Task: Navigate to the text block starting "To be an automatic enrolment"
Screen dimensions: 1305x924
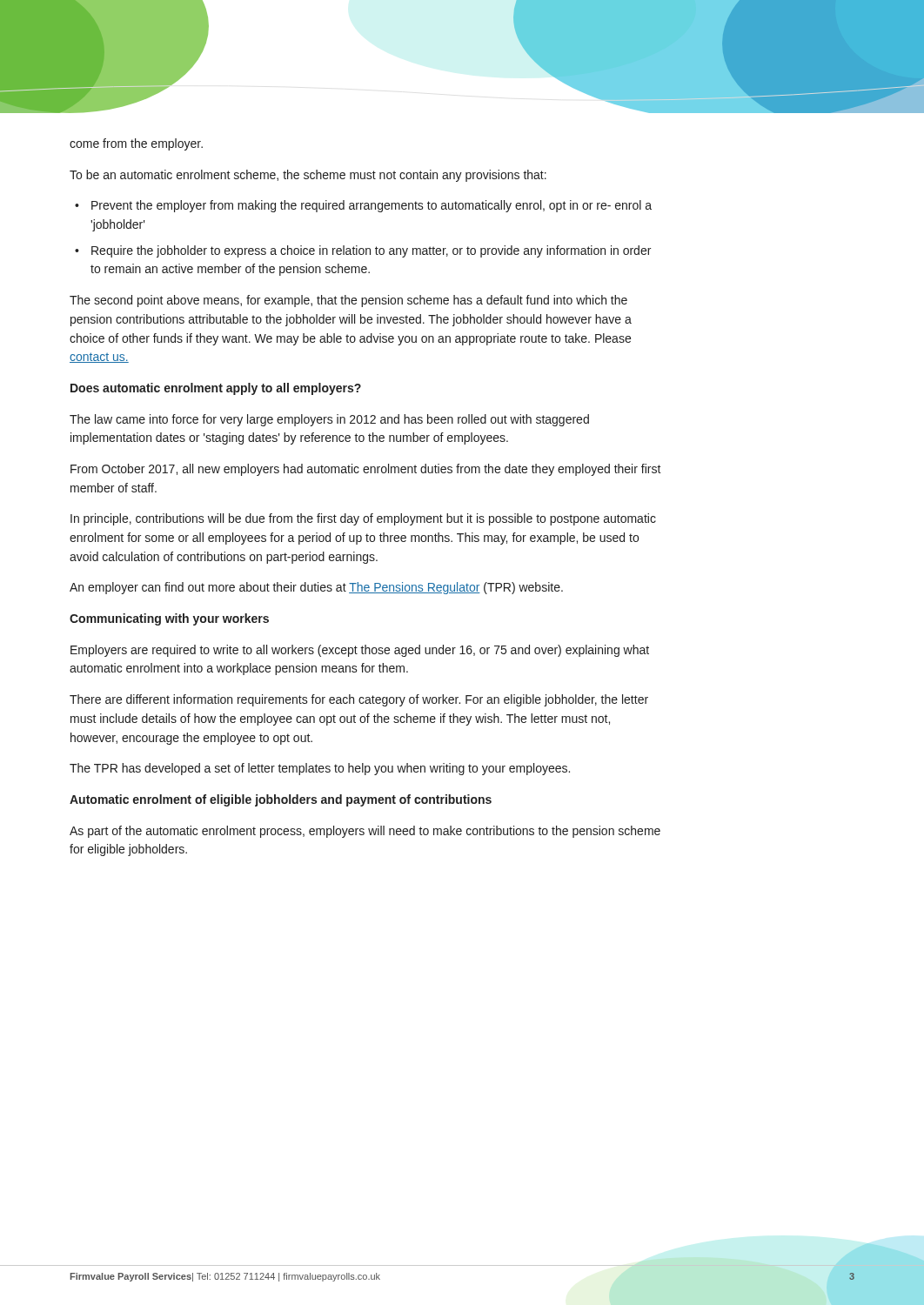Action: [365, 175]
